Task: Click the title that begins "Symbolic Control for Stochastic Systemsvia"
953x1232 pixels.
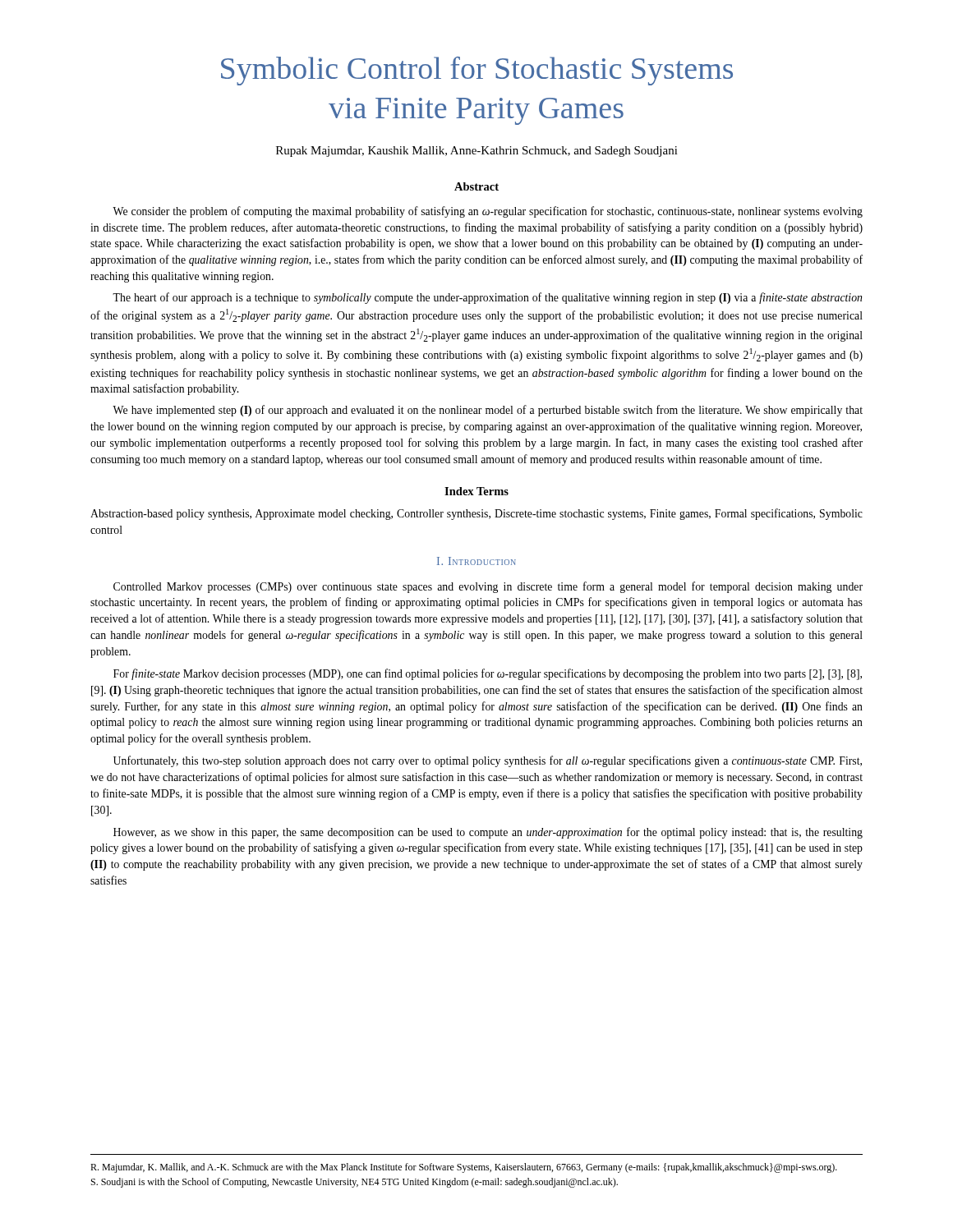Action: [476, 88]
